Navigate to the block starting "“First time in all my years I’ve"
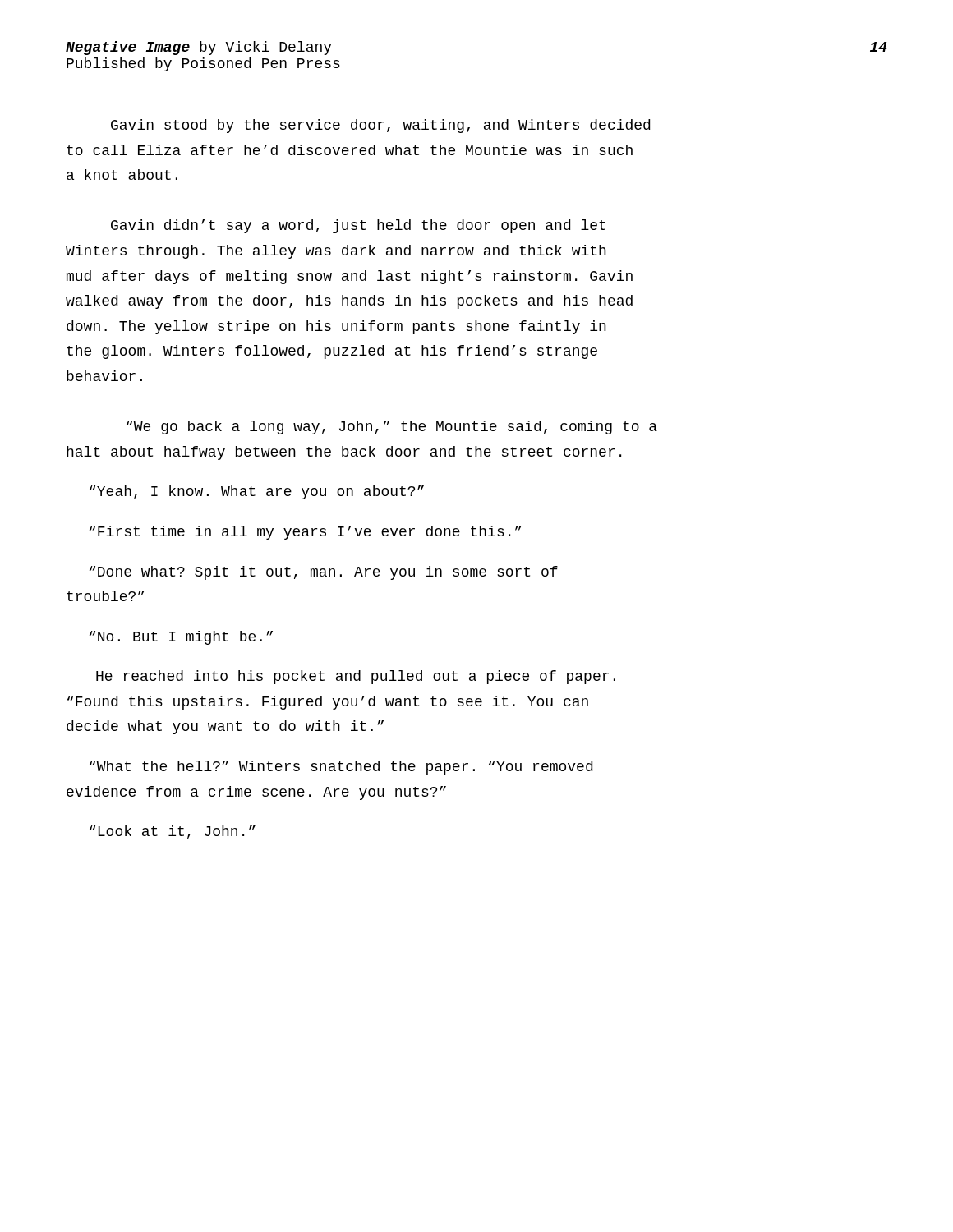 pyautogui.click(x=476, y=532)
